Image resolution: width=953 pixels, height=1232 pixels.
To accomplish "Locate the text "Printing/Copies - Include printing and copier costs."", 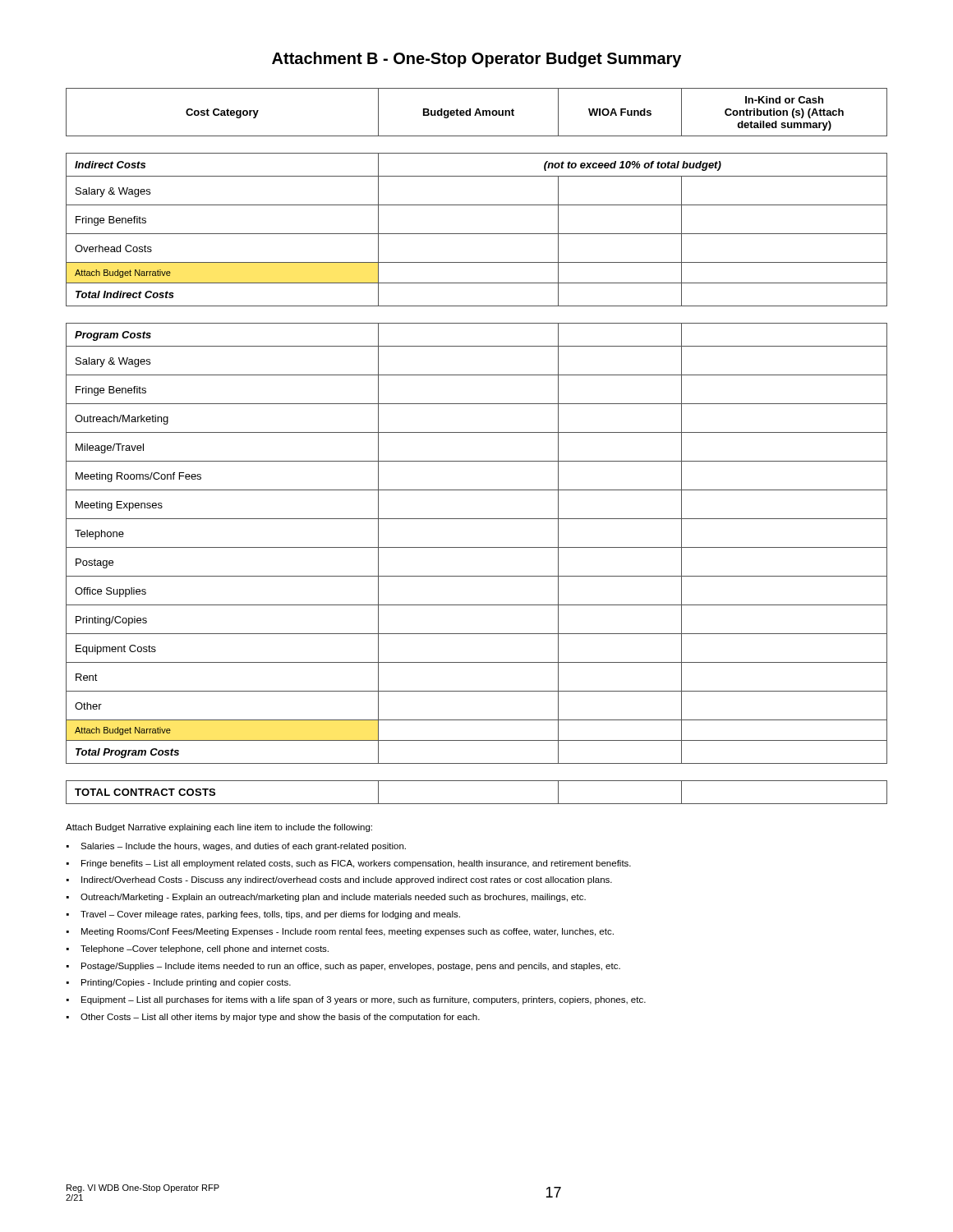I will 186,983.
